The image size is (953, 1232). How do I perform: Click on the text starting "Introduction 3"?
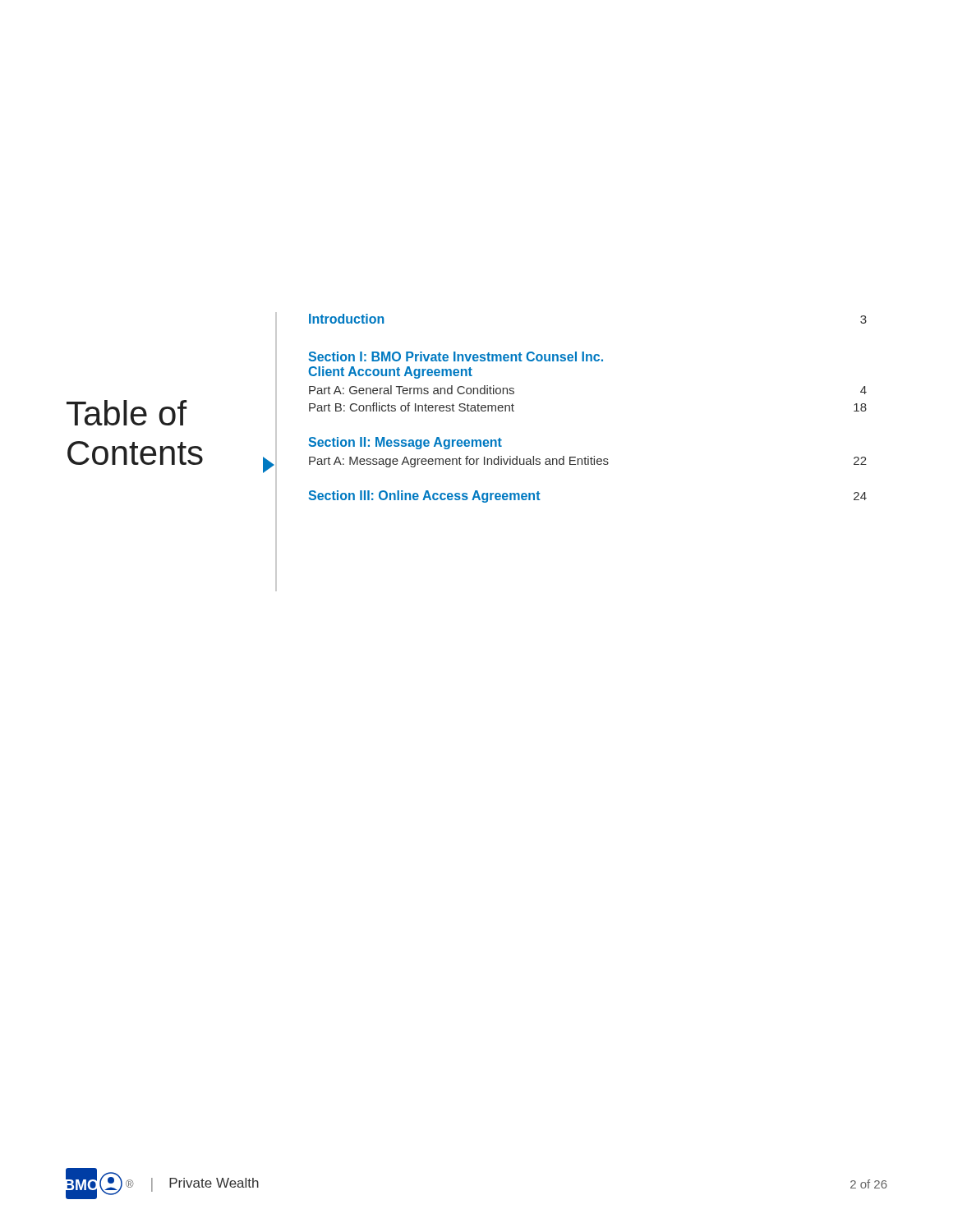[348, 318]
